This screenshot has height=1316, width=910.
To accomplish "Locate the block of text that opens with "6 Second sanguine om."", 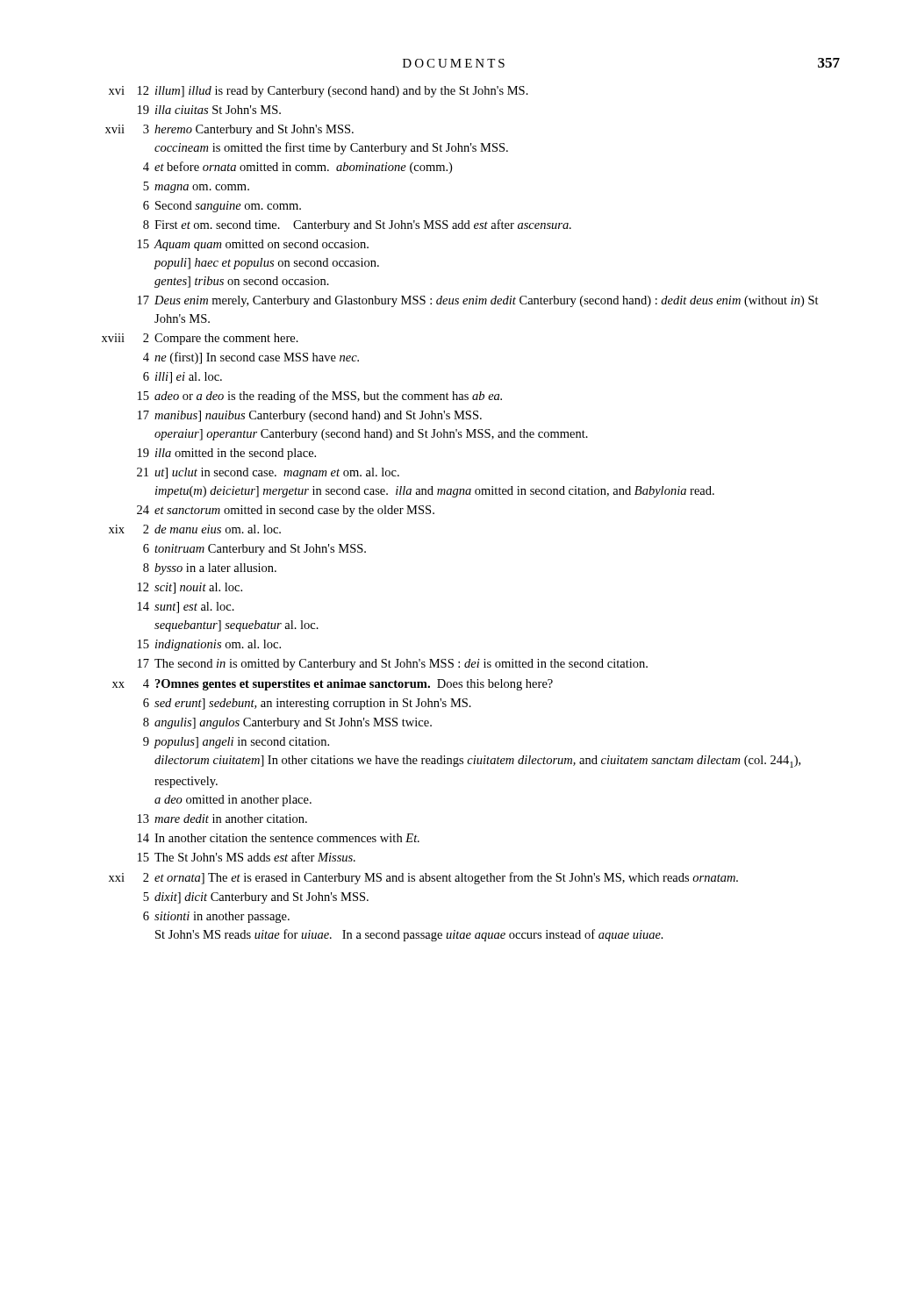I will tap(222, 207).
